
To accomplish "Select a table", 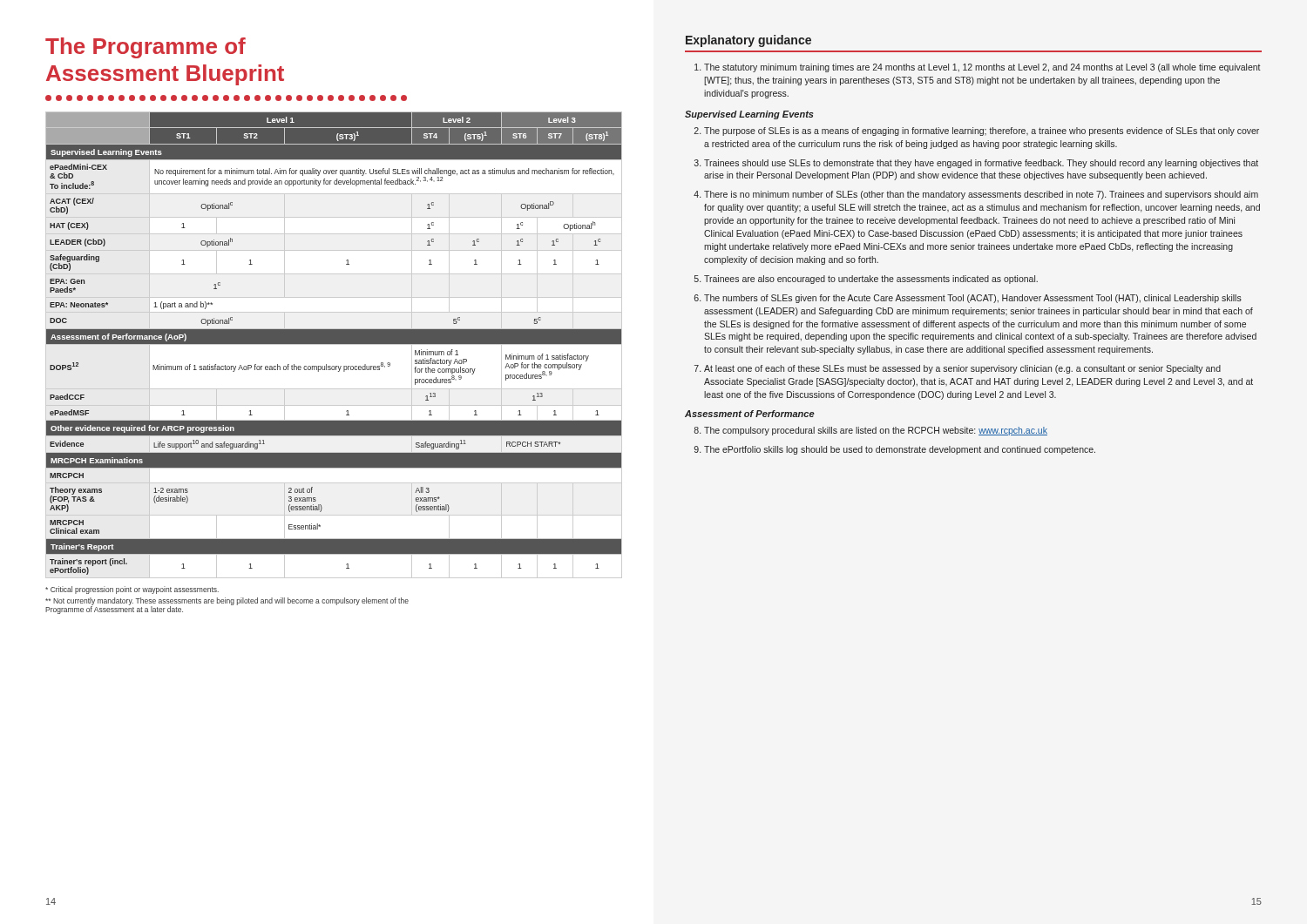I will 334,345.
